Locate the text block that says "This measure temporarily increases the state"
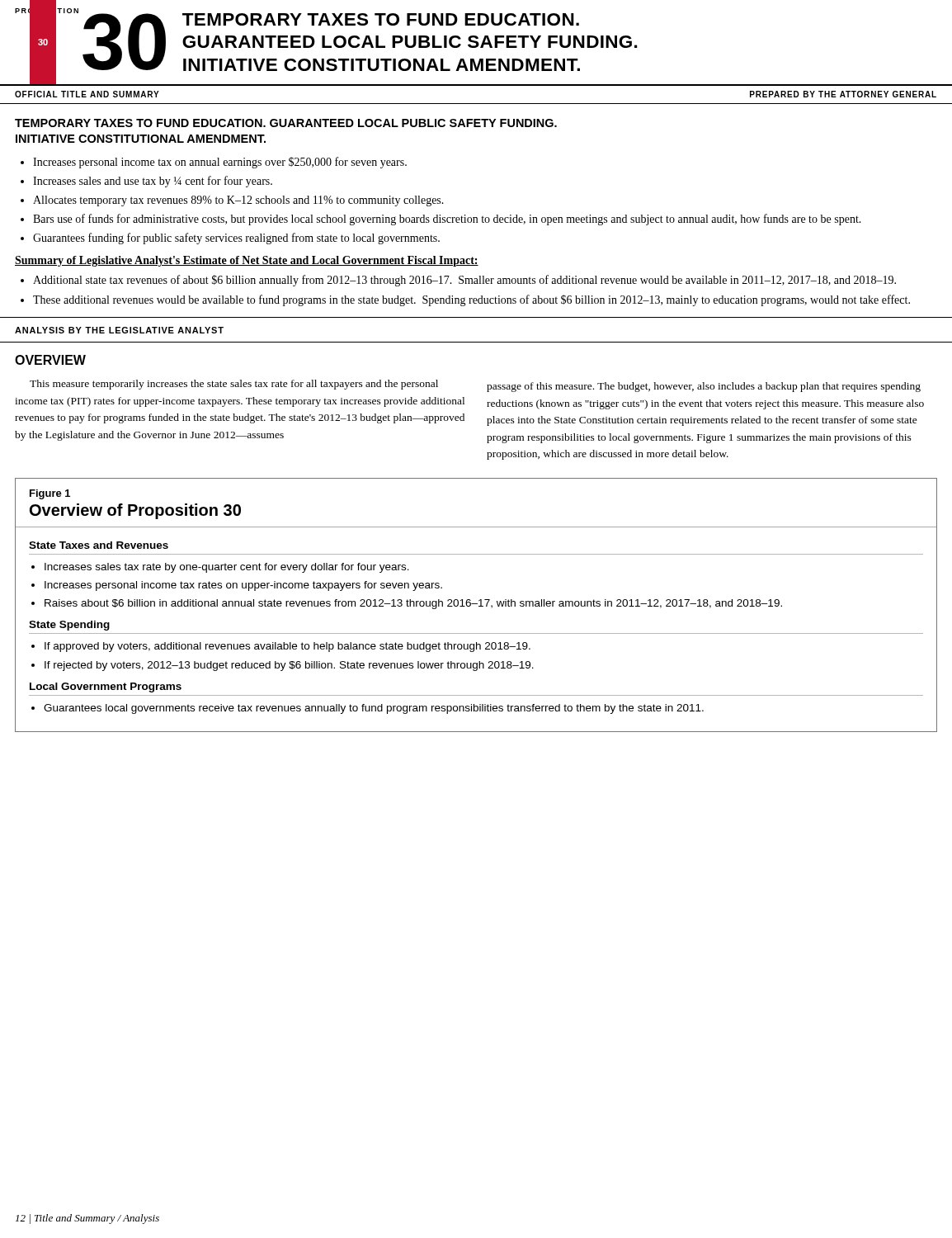Screen dimensions: 1238x952 pyautogui.click(x=240, y=409)
